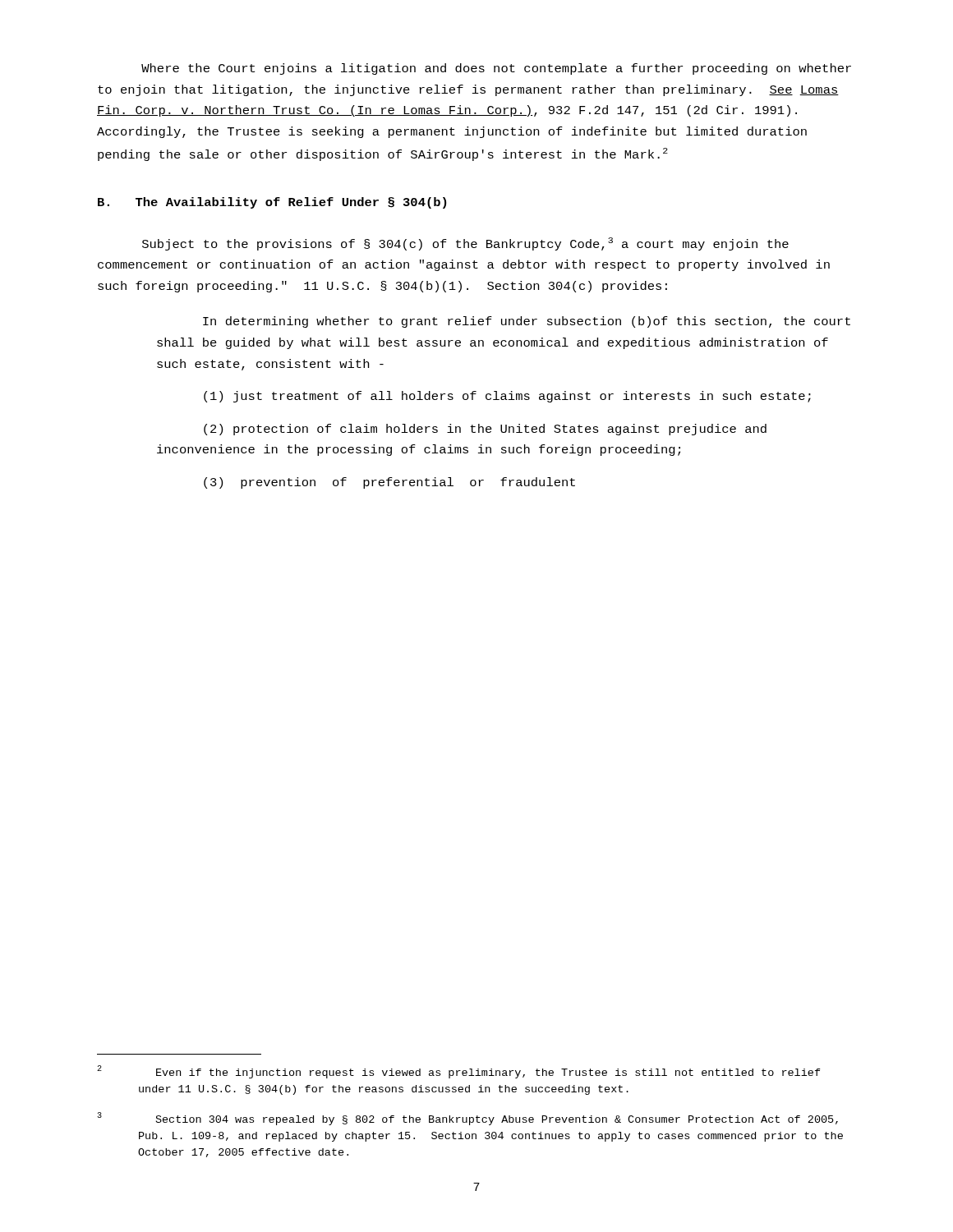Viewport: 953px width, 1232px height.
Task: Find the text block containing "Where the Court enjoins a litigation and does"
Action: (475, 112)
